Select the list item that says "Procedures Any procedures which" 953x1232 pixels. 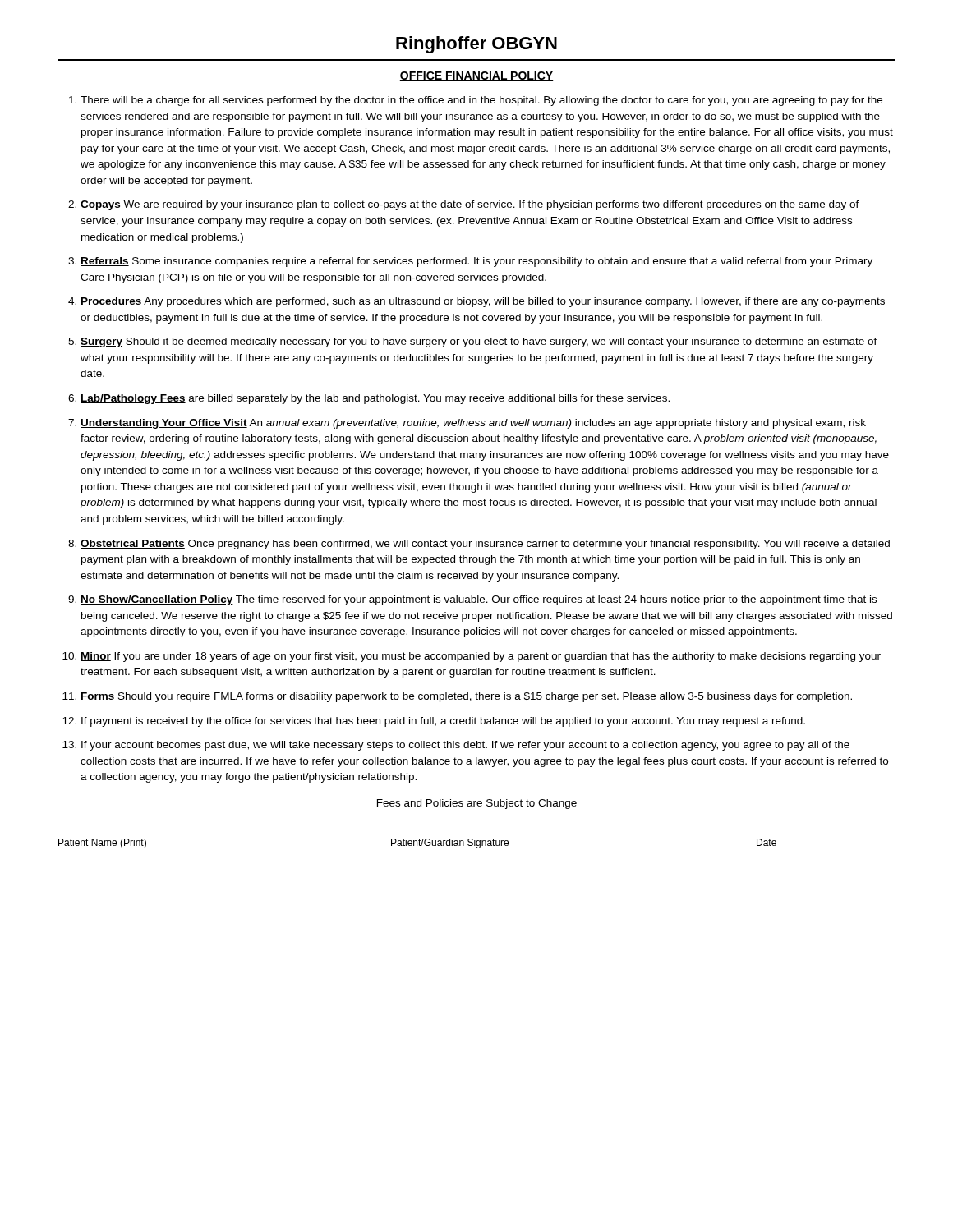(483, 309)
